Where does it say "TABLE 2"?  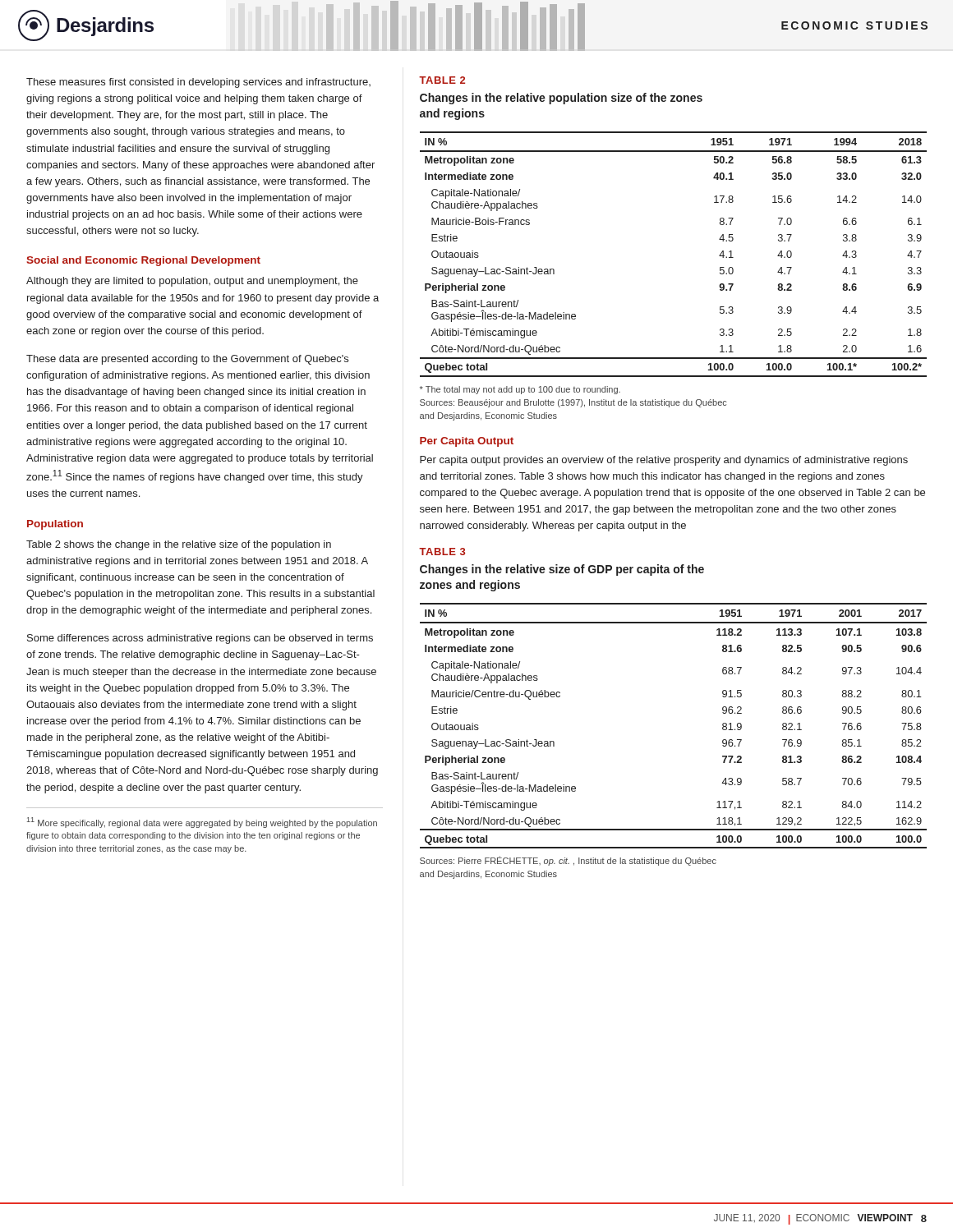pos(443,80)
